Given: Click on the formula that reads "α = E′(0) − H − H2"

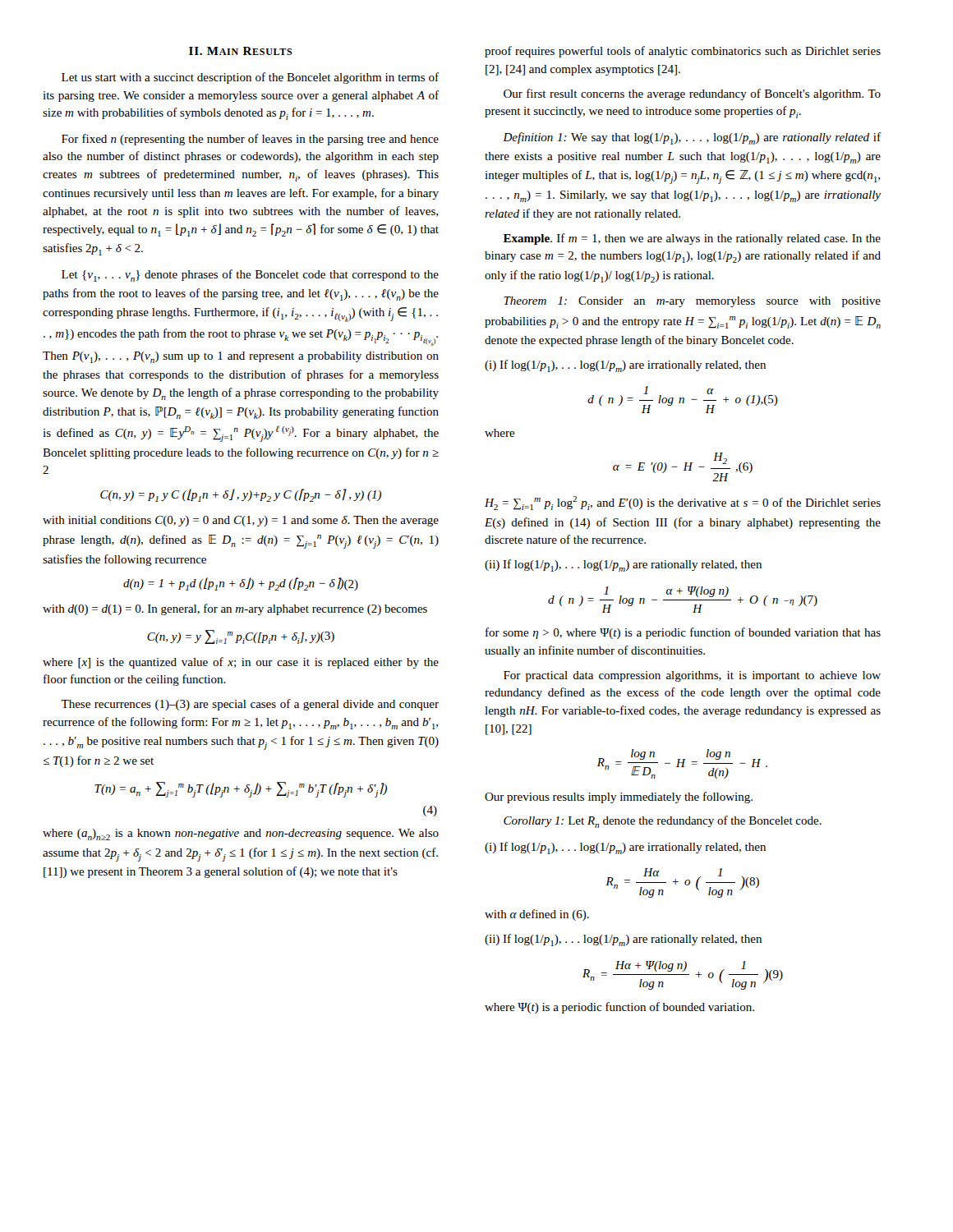Looking at the screenshot, I should point(683,468).
